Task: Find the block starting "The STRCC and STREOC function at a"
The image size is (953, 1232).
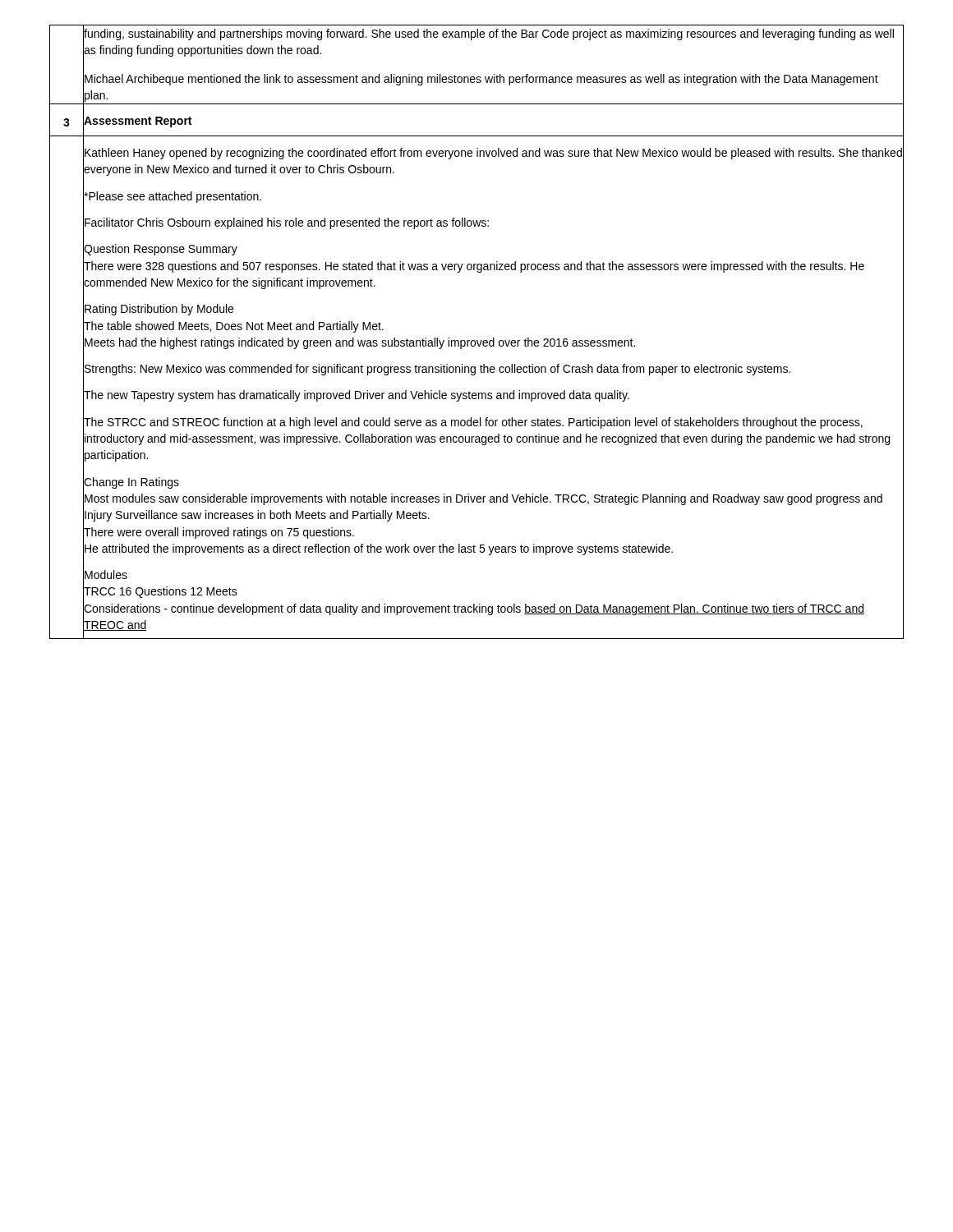Action: 487,439
